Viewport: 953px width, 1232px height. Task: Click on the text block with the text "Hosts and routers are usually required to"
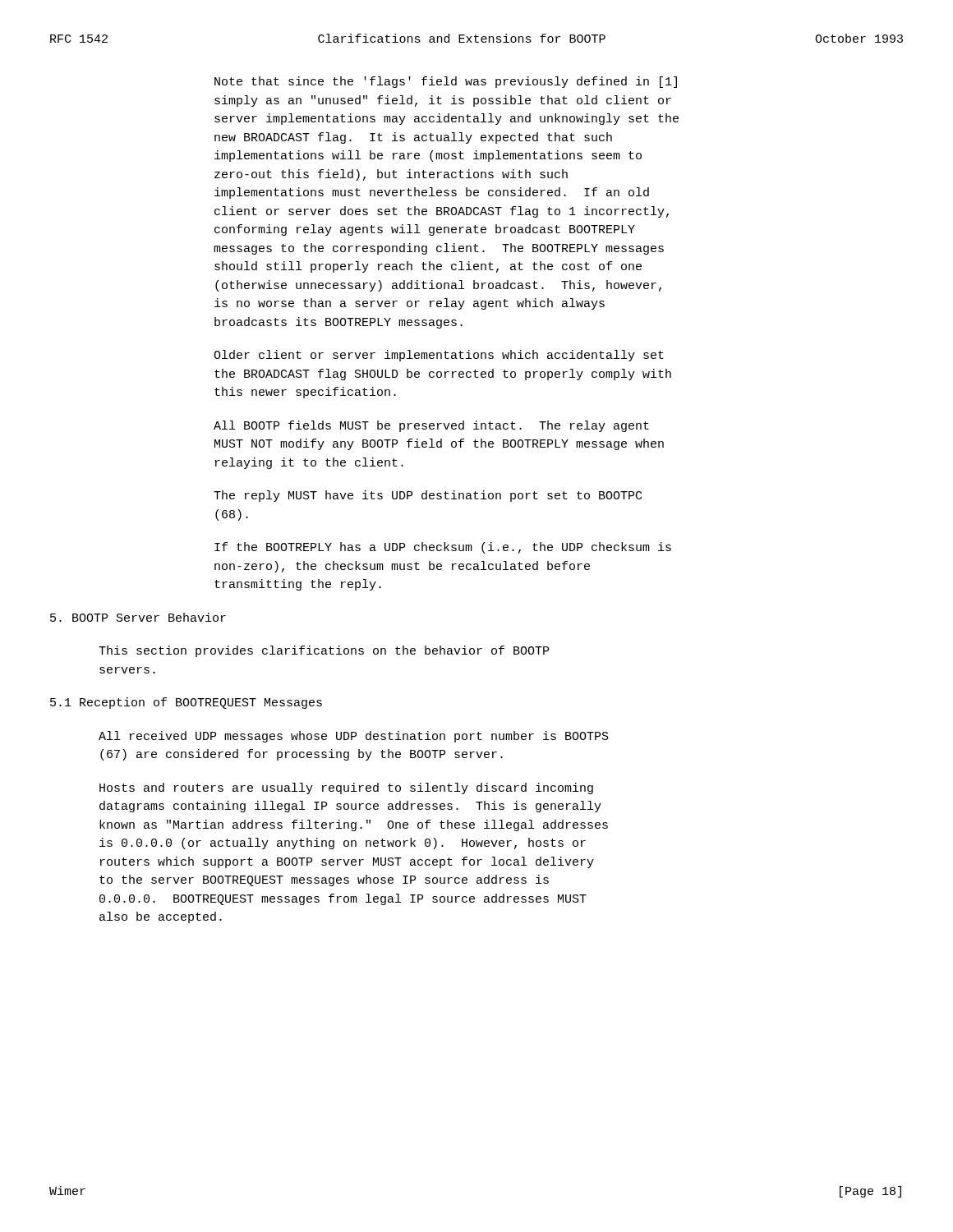[354, 853]
